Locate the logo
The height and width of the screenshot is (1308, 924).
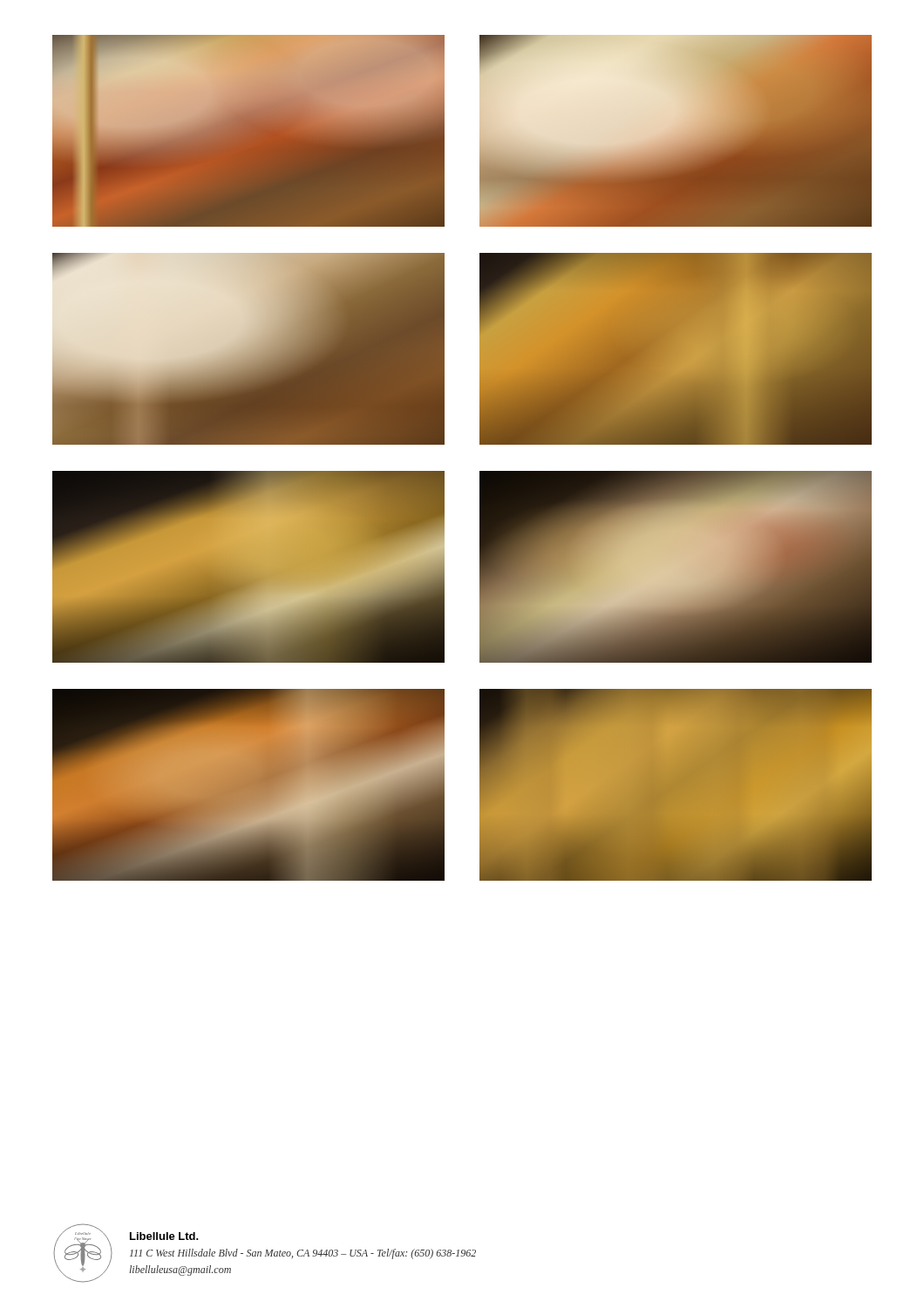[x=83, y=1253]
